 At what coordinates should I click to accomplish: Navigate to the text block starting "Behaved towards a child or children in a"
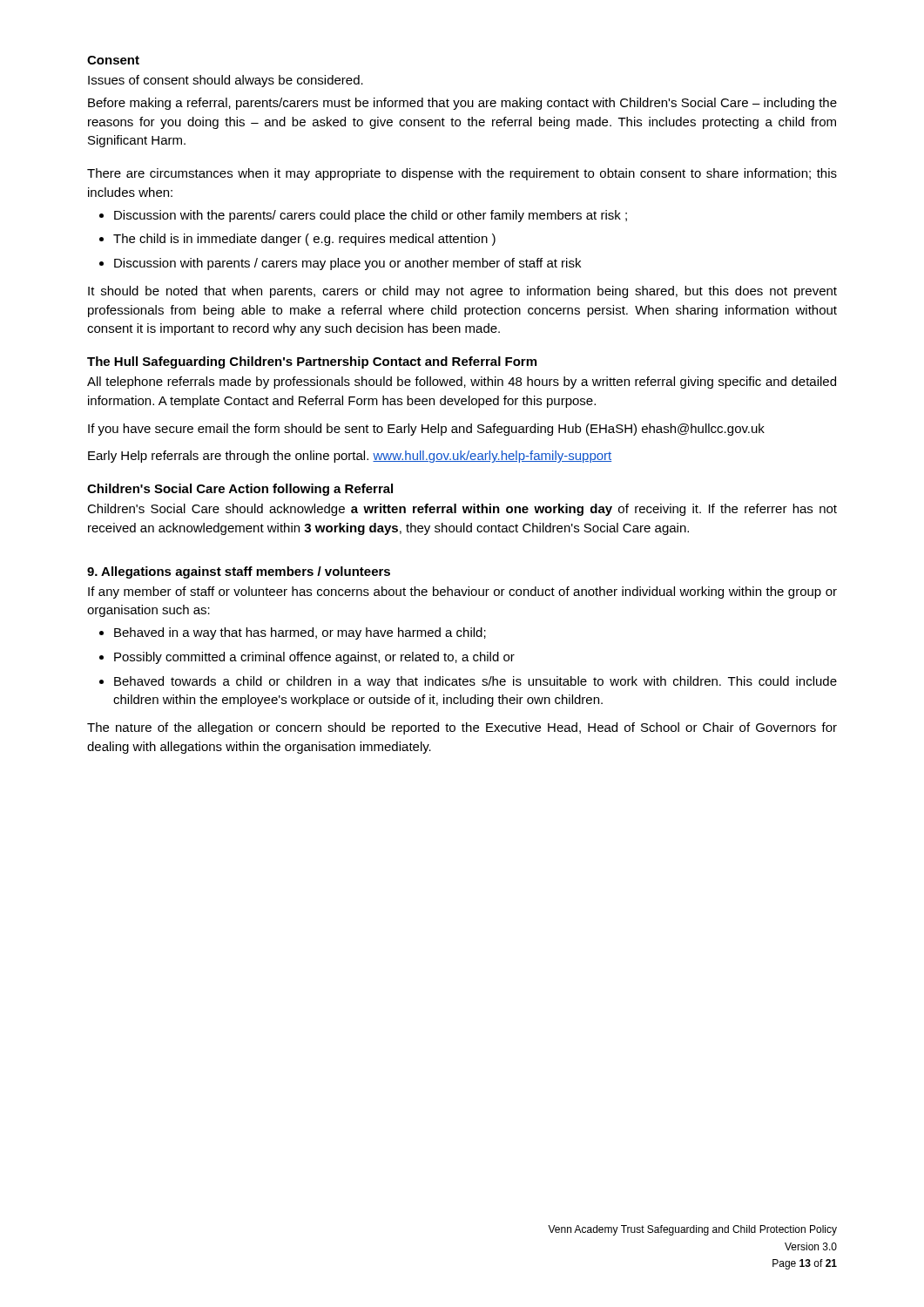point(475,690)
